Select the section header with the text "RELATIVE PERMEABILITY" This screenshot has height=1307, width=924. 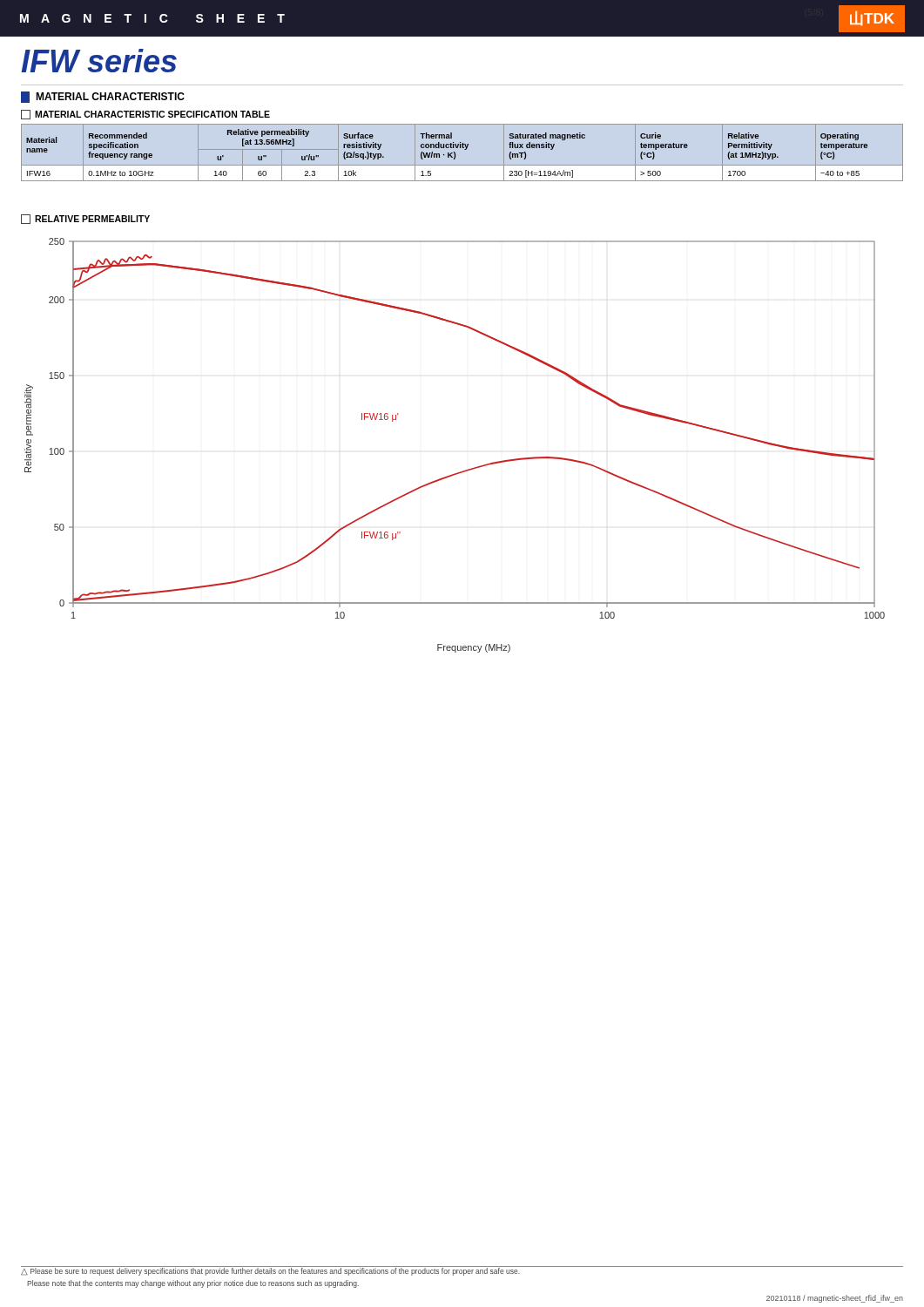[x=85, y=219]
